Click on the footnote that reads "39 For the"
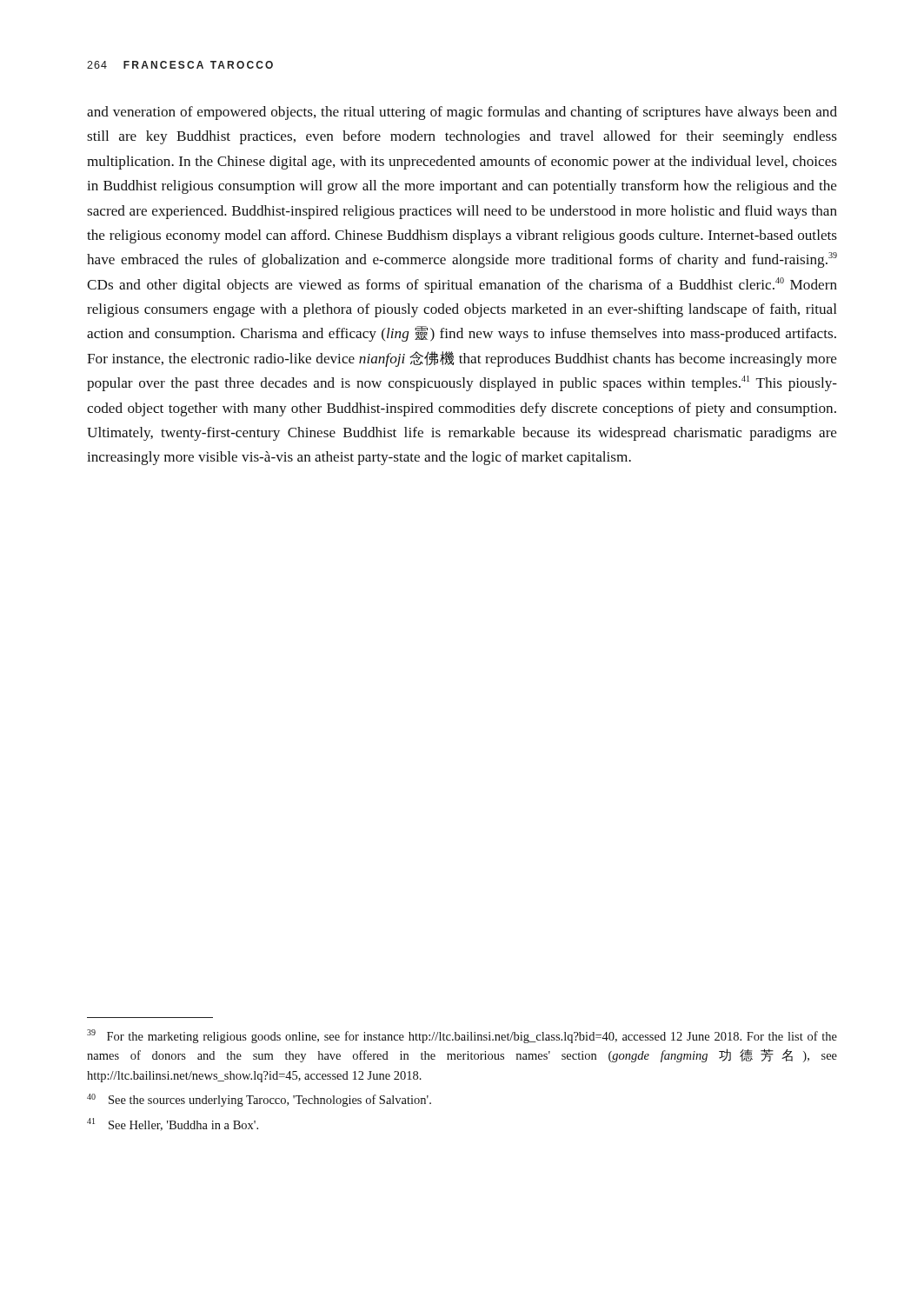Image resolution: width=924 pixels, height=1304 pixels. click(x=462, y=1055)
